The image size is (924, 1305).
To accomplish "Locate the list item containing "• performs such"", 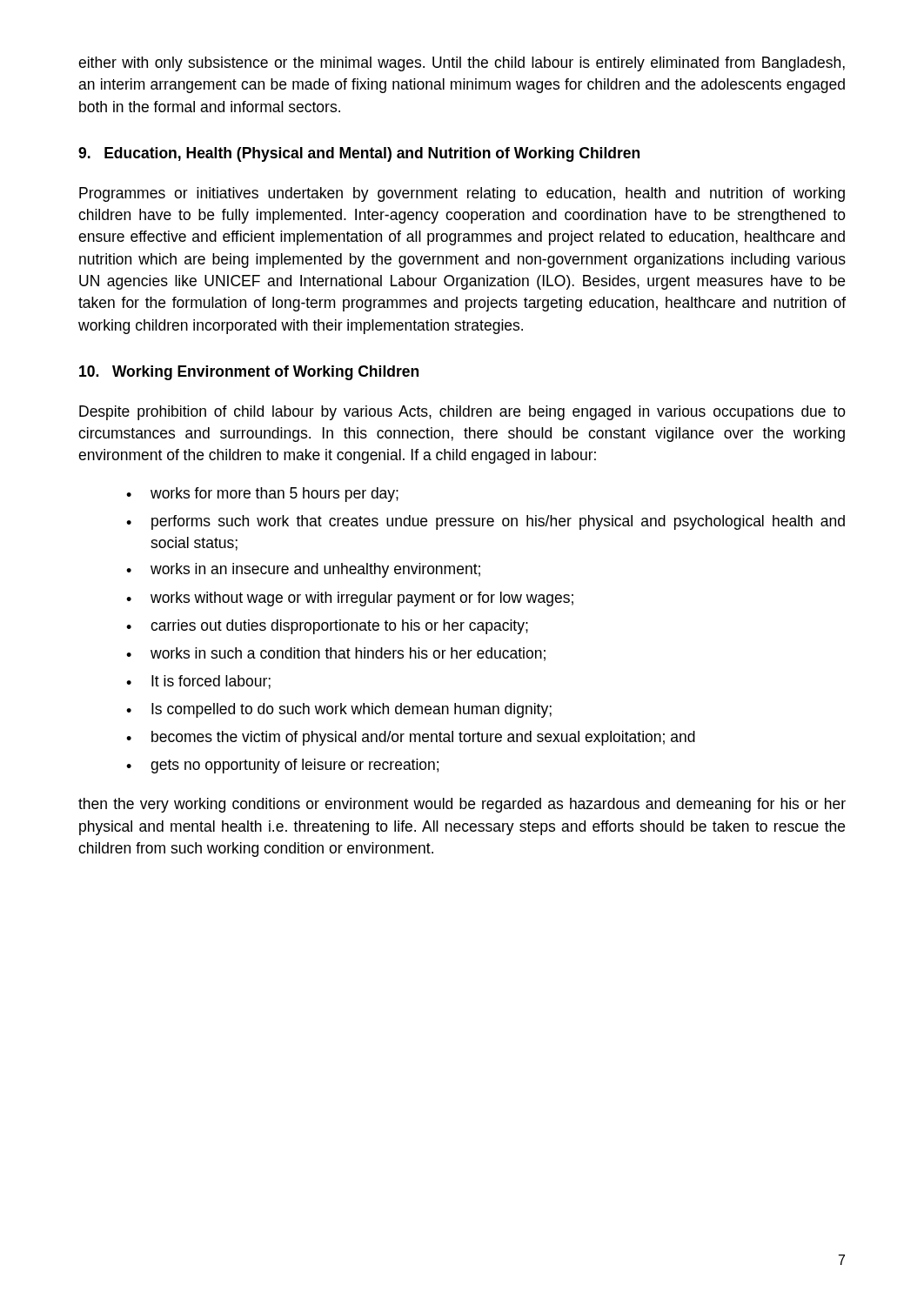I will [486, 533].
